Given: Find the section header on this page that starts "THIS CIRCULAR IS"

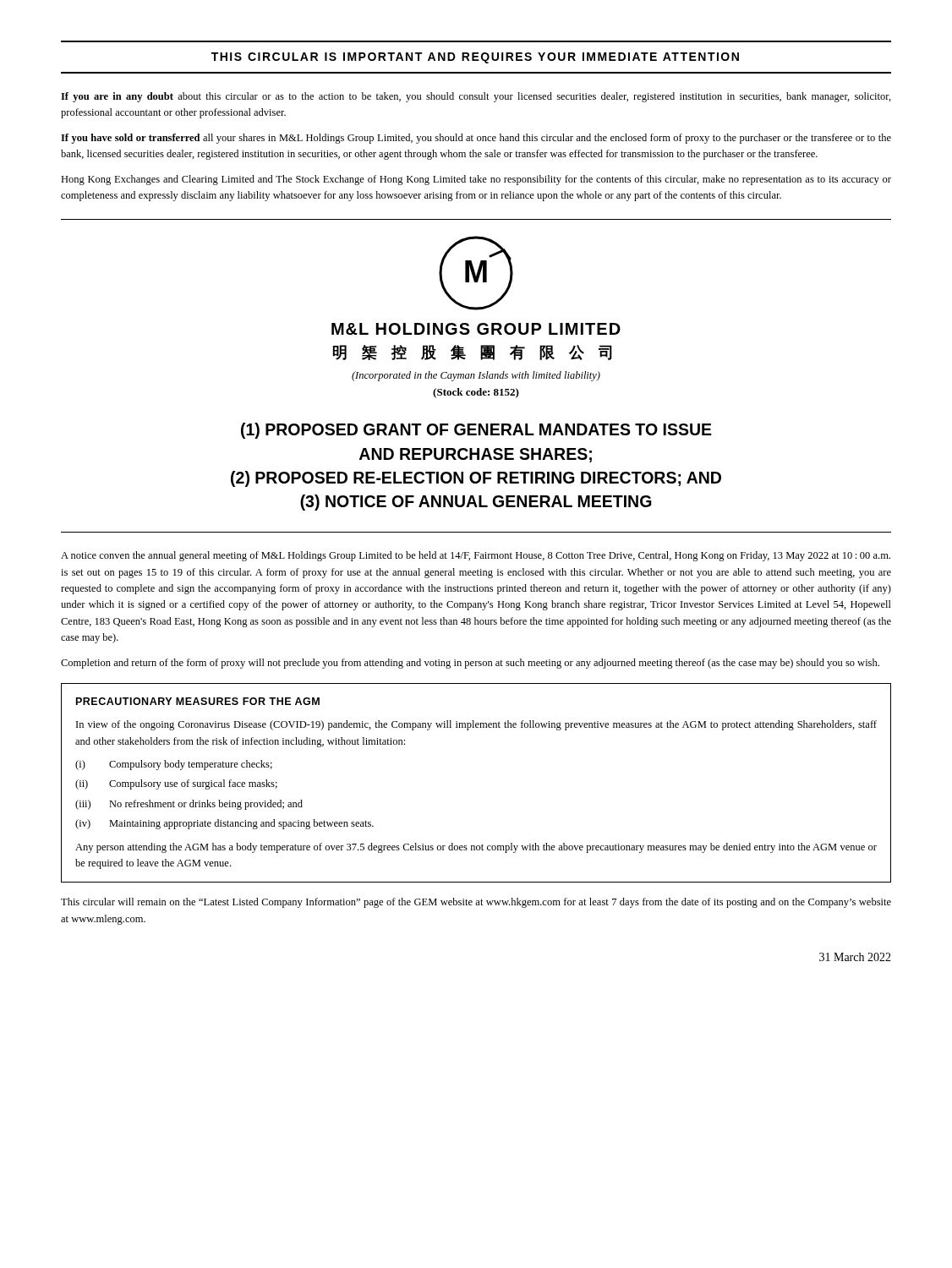Looking at the screenshot, I should [476, 57].
